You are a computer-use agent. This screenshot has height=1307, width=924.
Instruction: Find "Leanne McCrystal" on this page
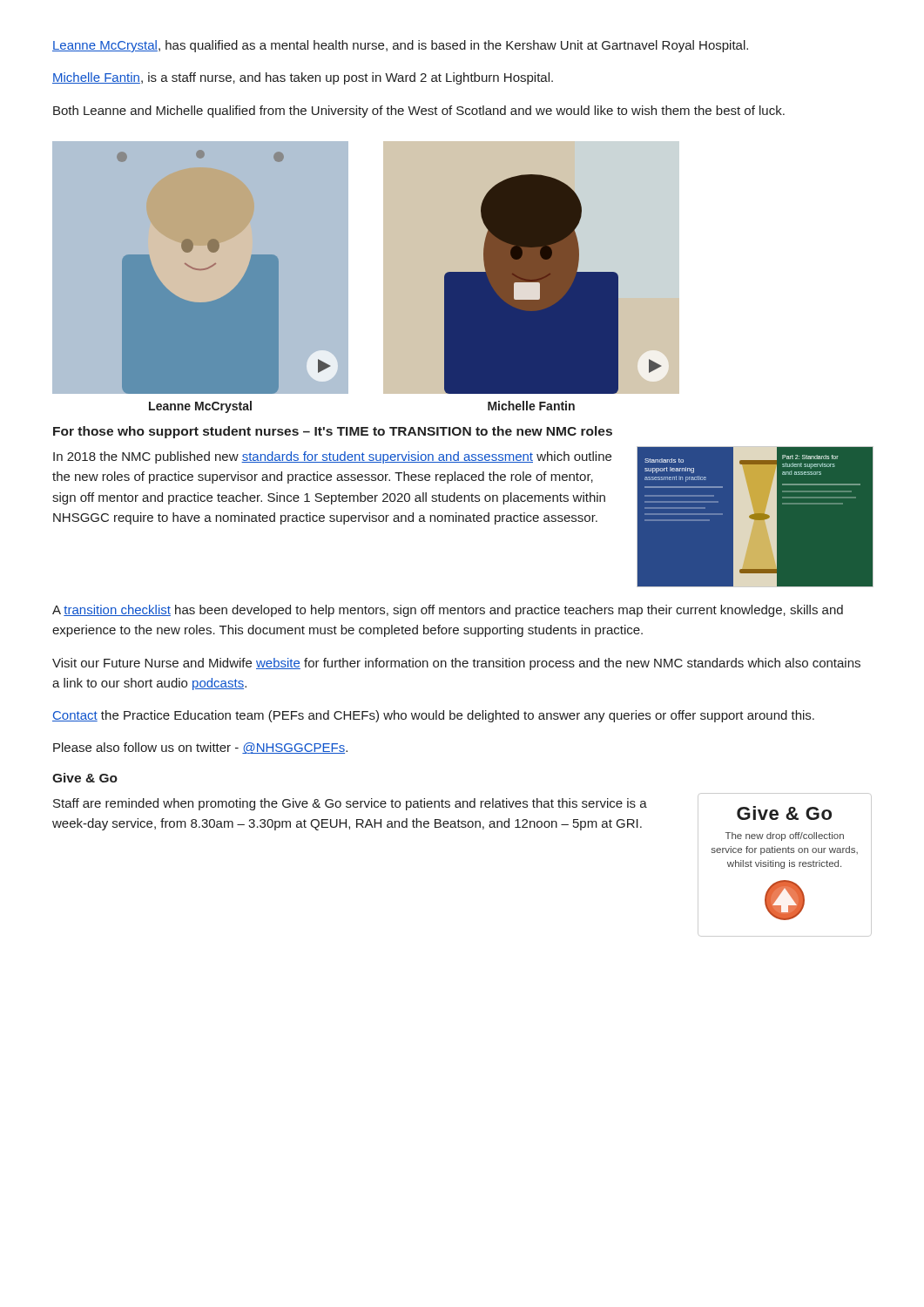click(200, 406)
